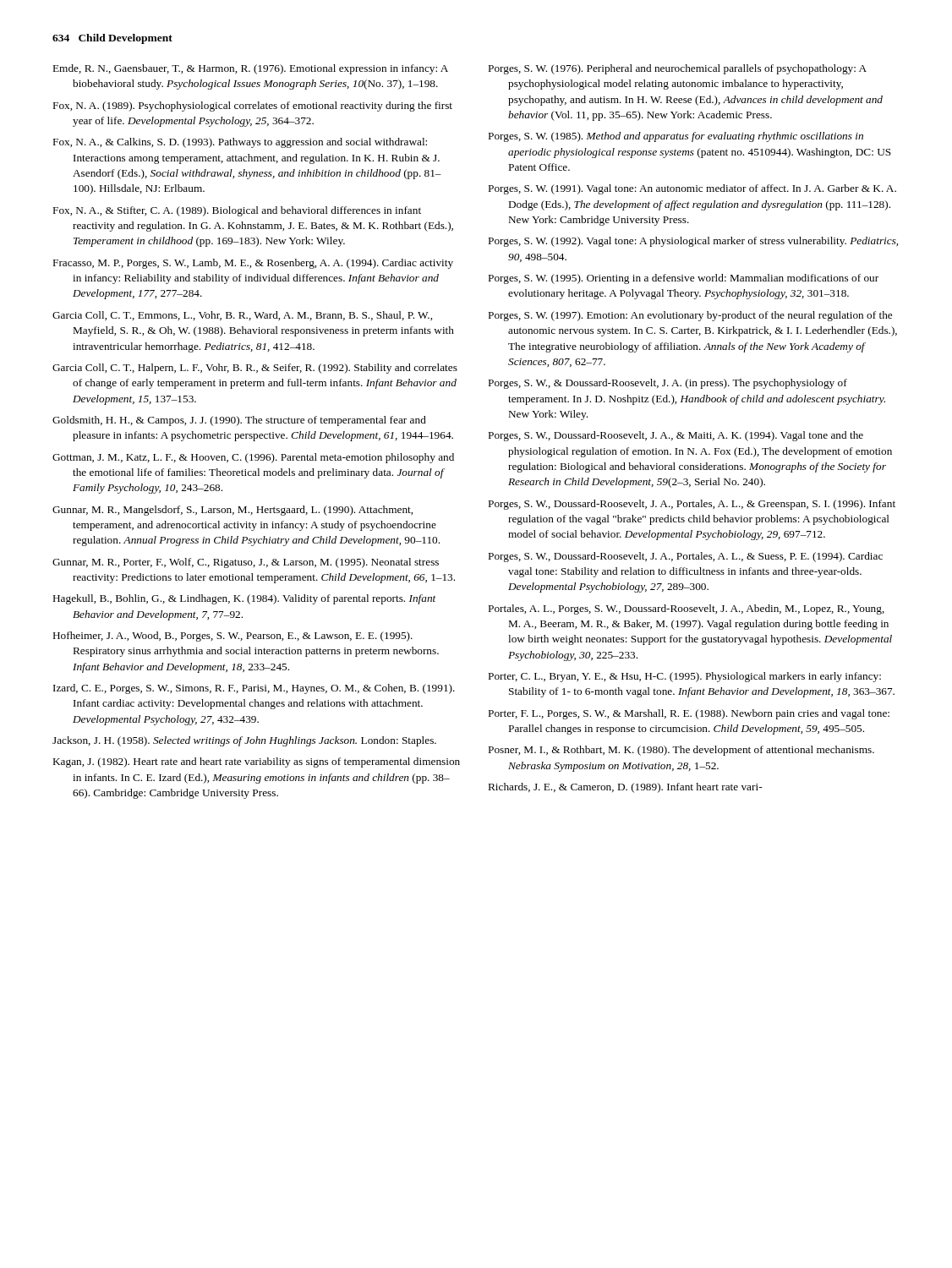The width and height of the screenshot is (952, 1268).
Task: Locate the block of text that opens with "Porter, F. L., Porges, S."
Action: 689,721
